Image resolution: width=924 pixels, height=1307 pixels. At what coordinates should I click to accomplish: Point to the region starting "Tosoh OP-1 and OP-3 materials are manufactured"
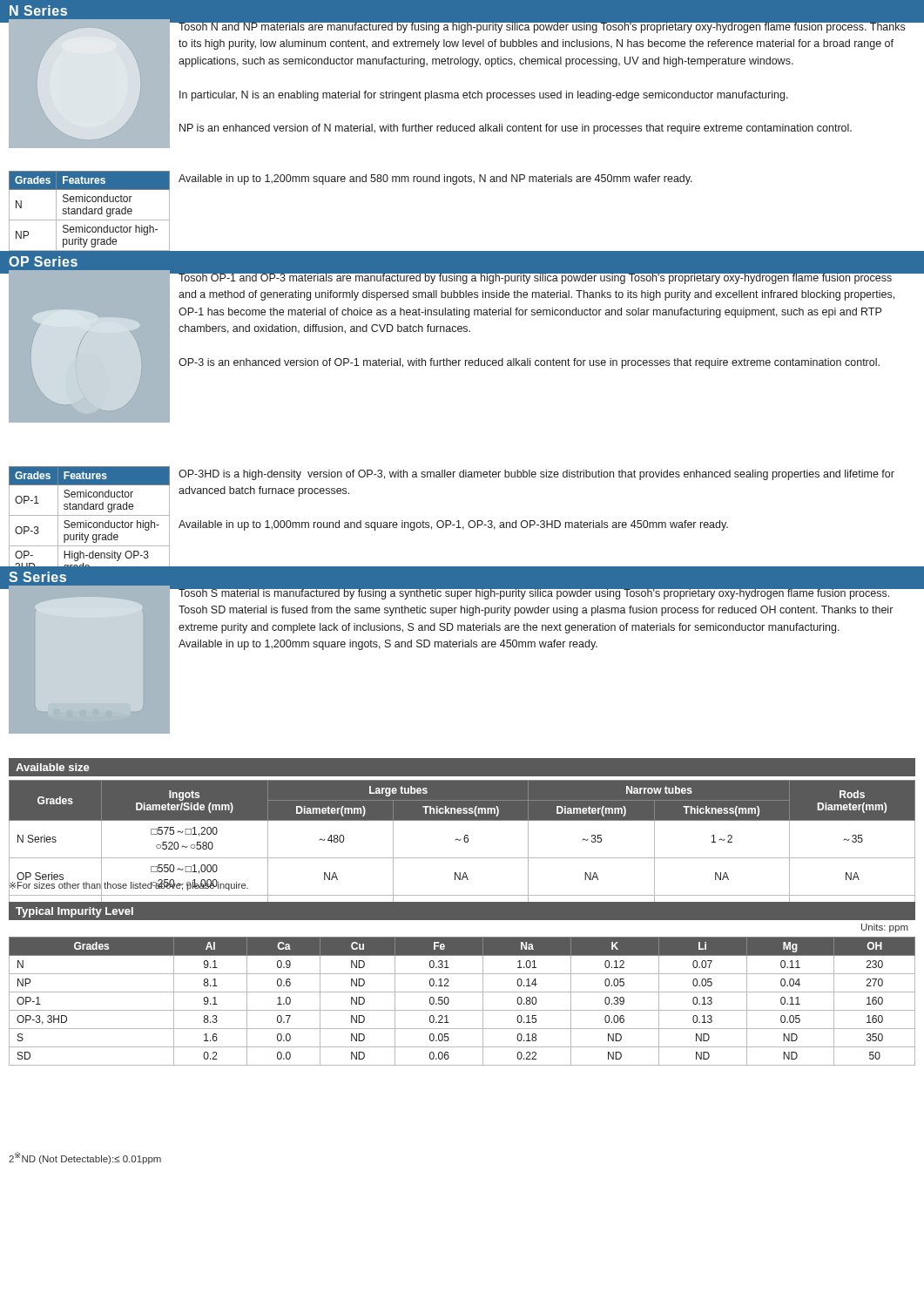[537, 320]
